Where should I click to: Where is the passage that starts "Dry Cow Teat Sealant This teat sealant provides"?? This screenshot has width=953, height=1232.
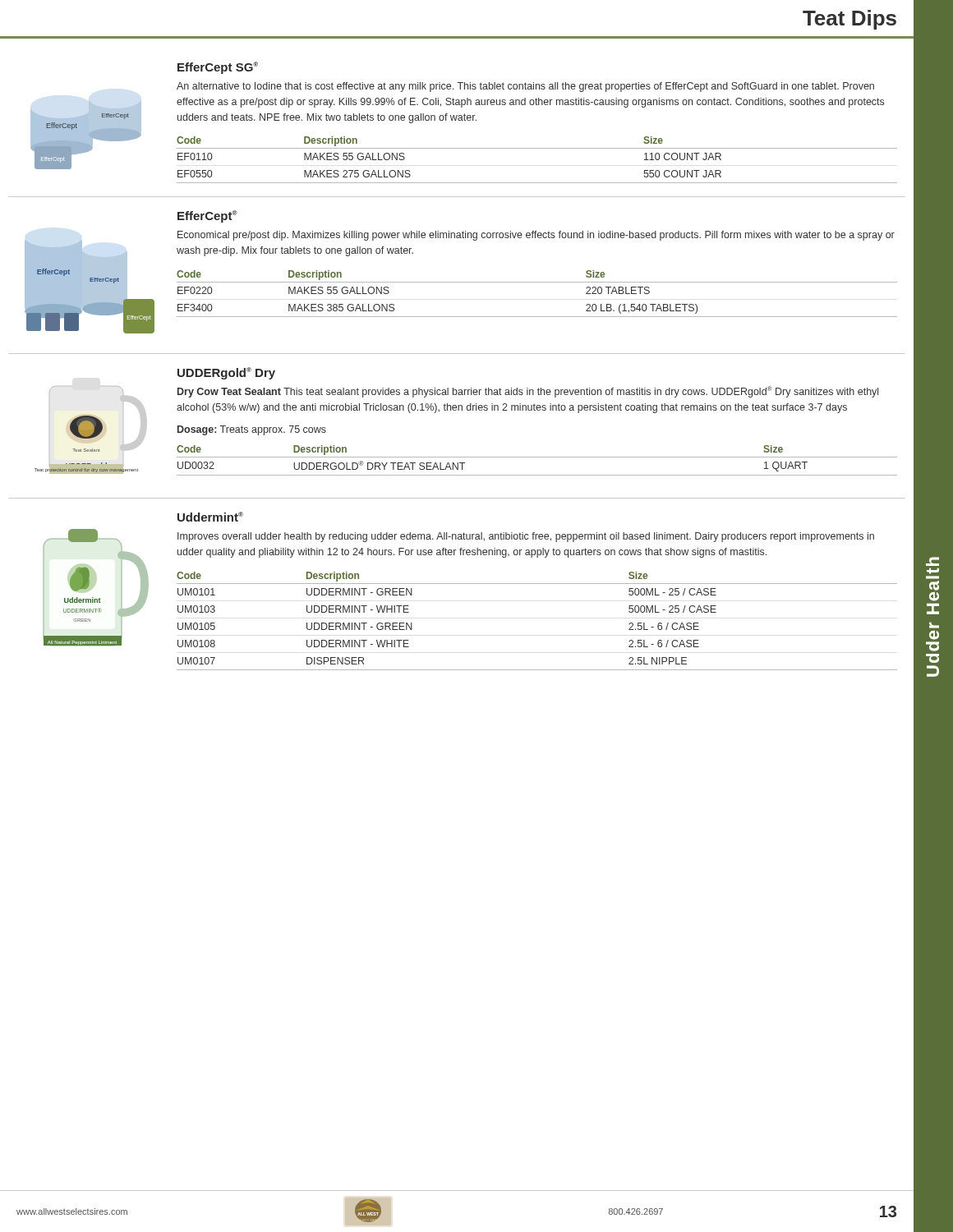point(528,399)
